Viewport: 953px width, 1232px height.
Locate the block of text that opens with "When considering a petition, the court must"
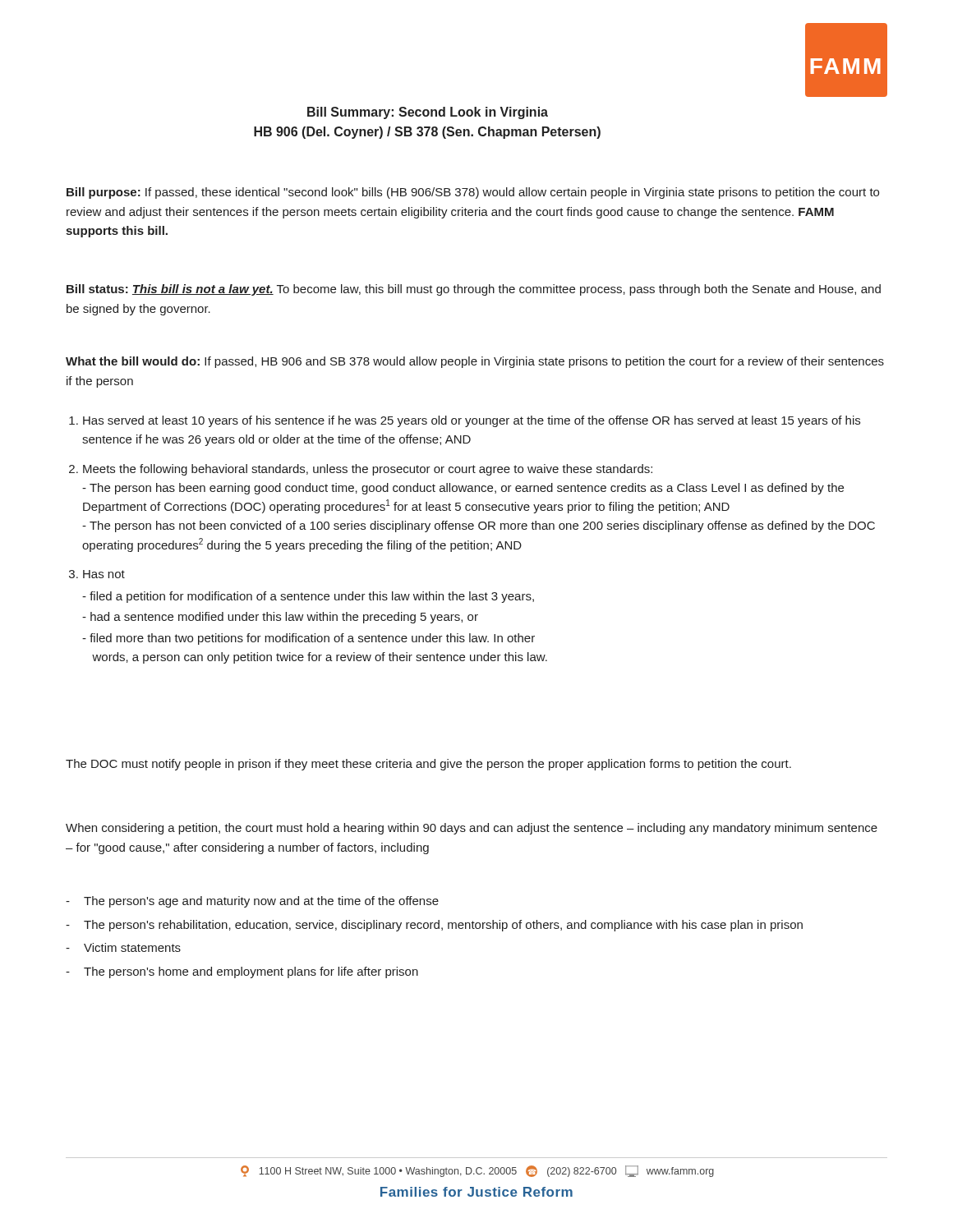pyautogui.click(x=472, y=837)
